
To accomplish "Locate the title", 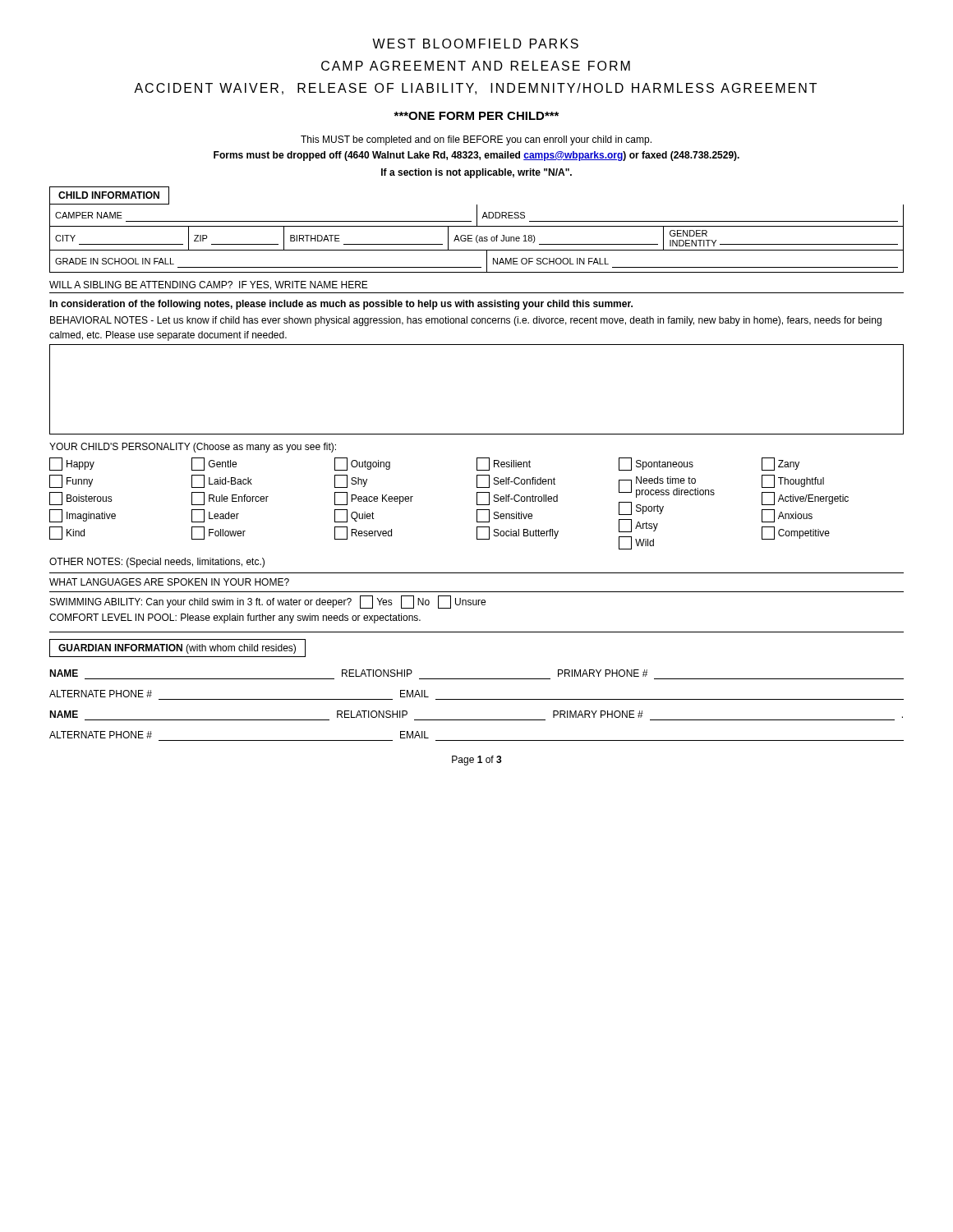I will coord(476,66).
